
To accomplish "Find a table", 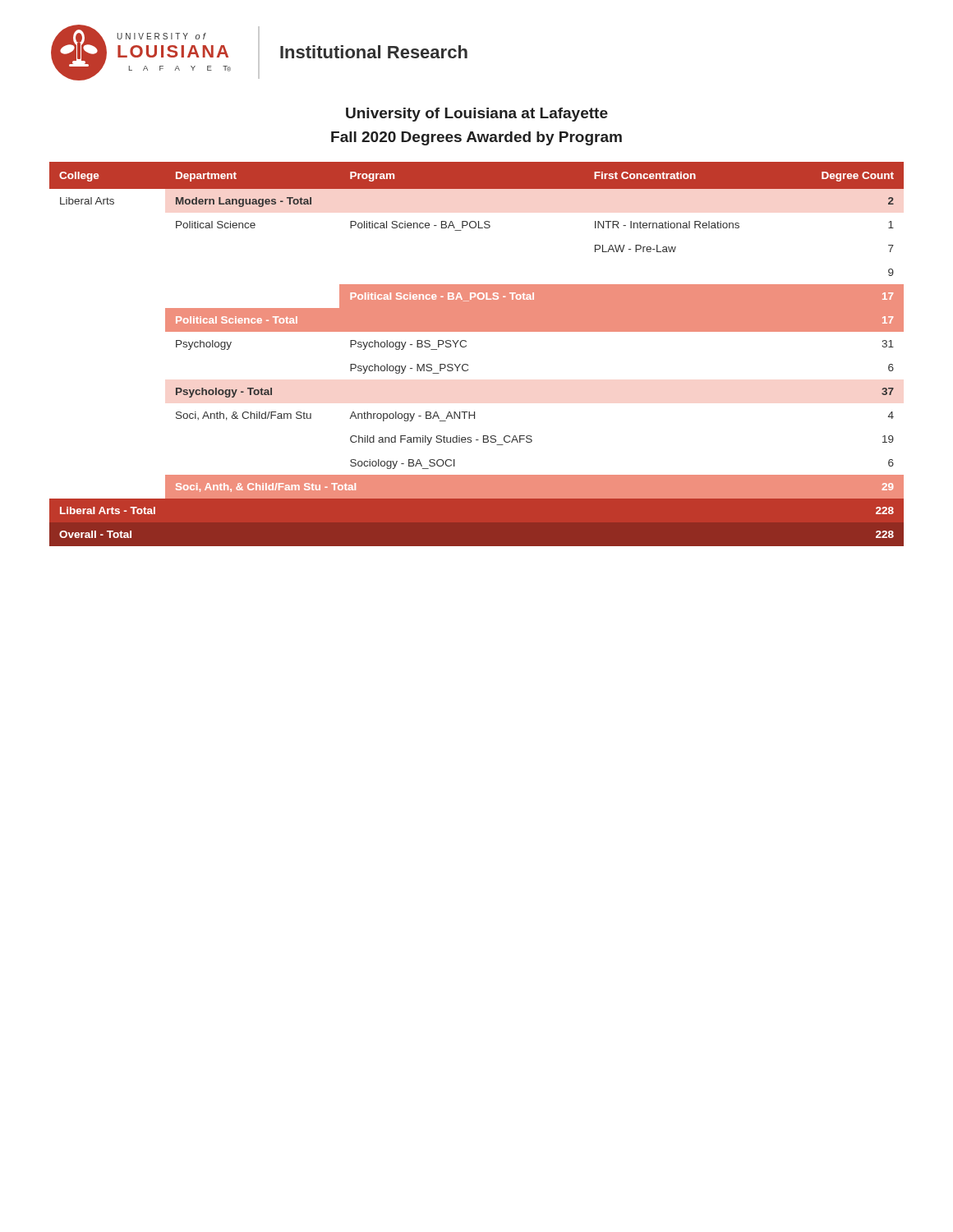I will click(476, 354).
